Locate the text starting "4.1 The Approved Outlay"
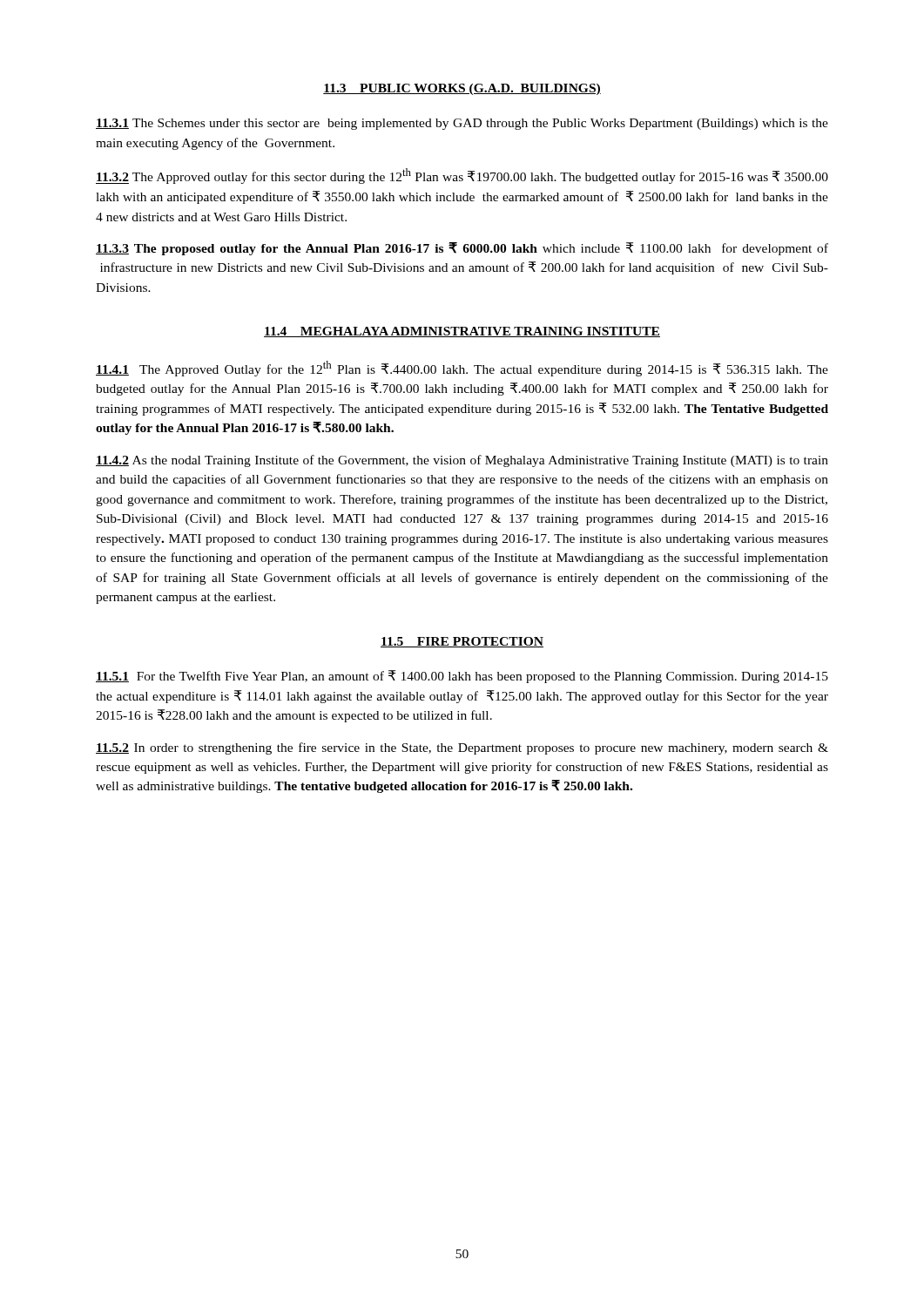Image resolution: width=924 pixels, height=1307 pixels. coord(462,397)
